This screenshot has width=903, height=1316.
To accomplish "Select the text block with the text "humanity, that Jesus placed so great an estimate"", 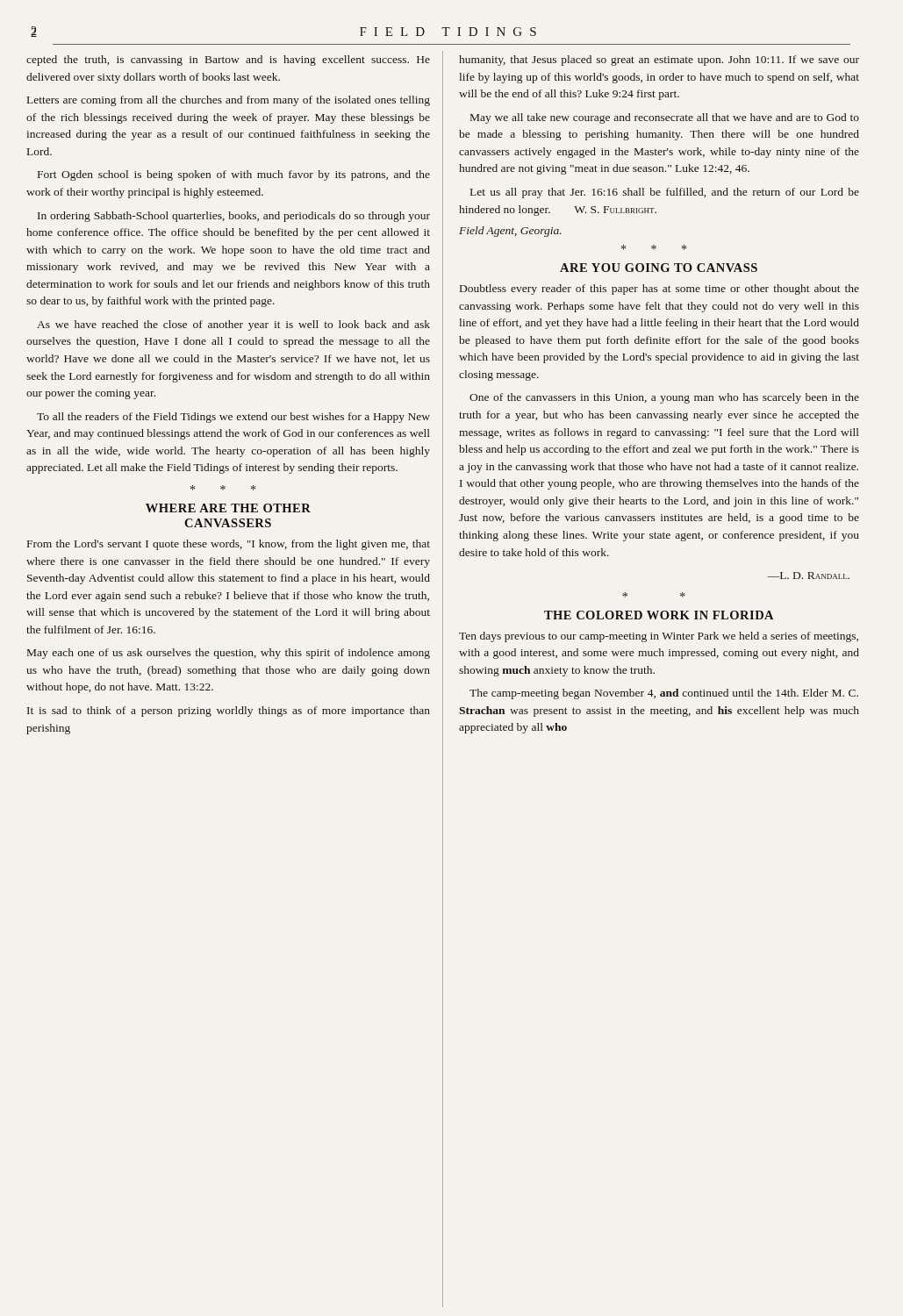I will [659, 134].
